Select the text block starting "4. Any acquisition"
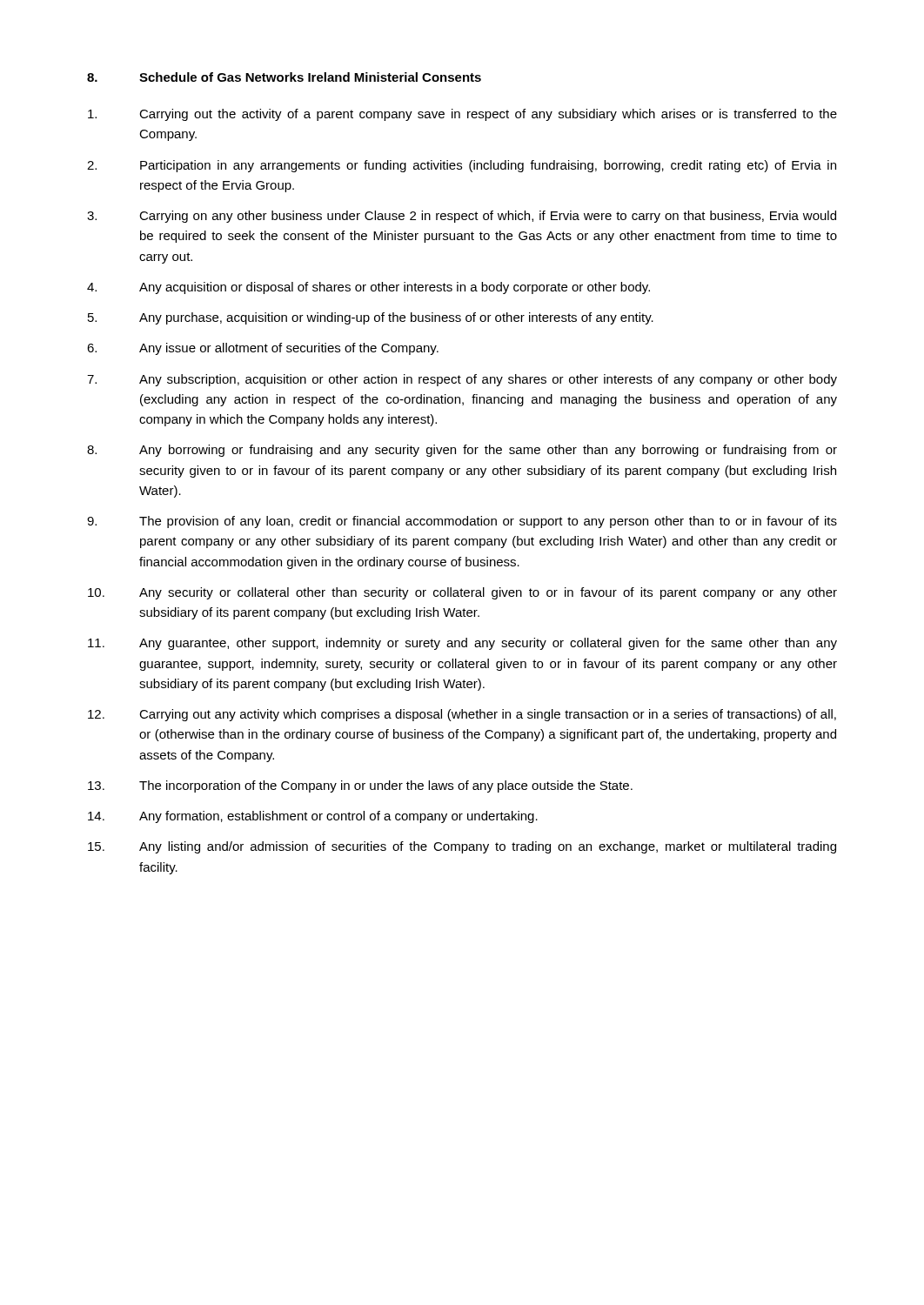The height and width of the screenshot is (1305, 924). [369, 287]
